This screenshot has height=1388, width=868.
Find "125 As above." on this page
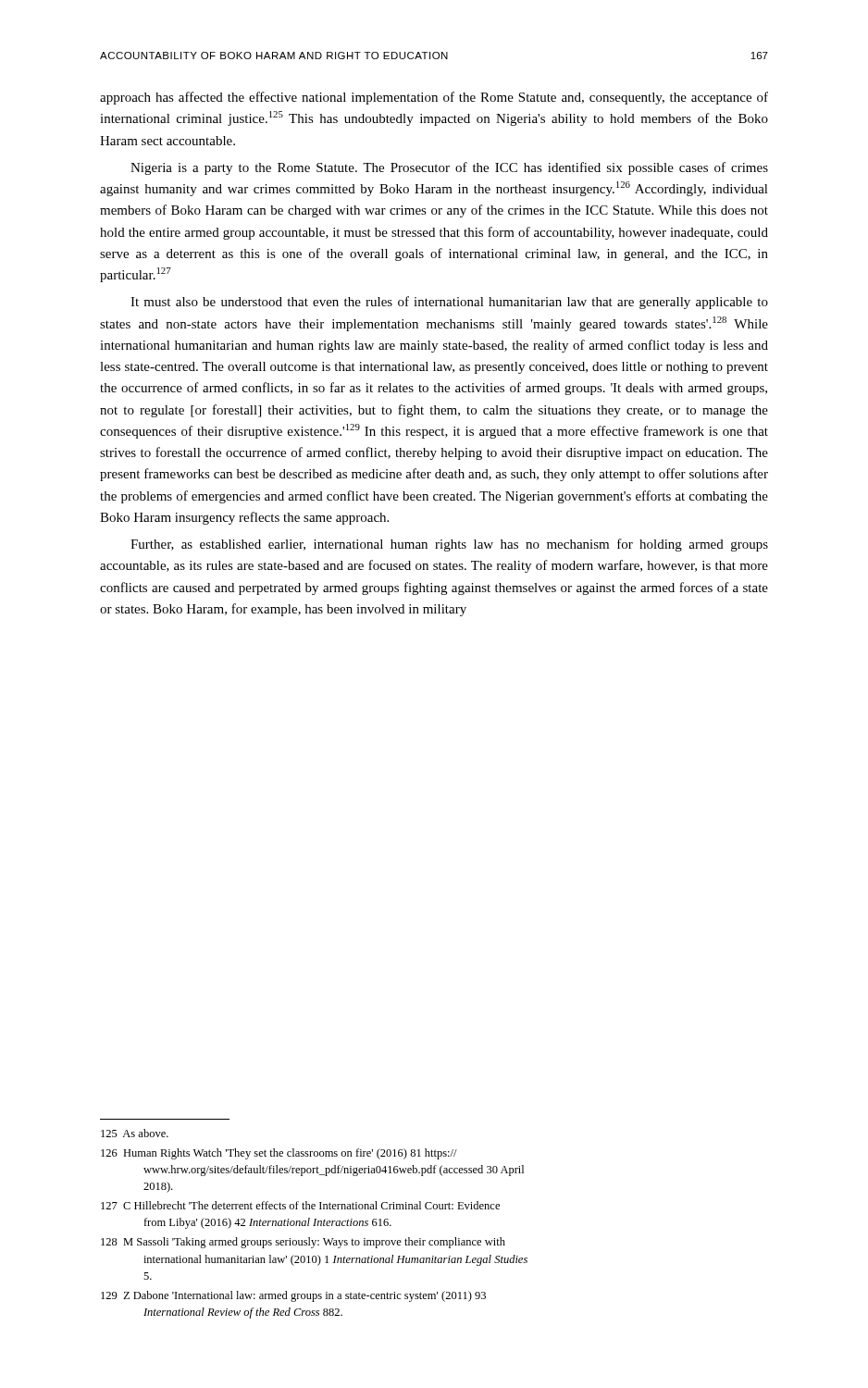point(134,1133)
